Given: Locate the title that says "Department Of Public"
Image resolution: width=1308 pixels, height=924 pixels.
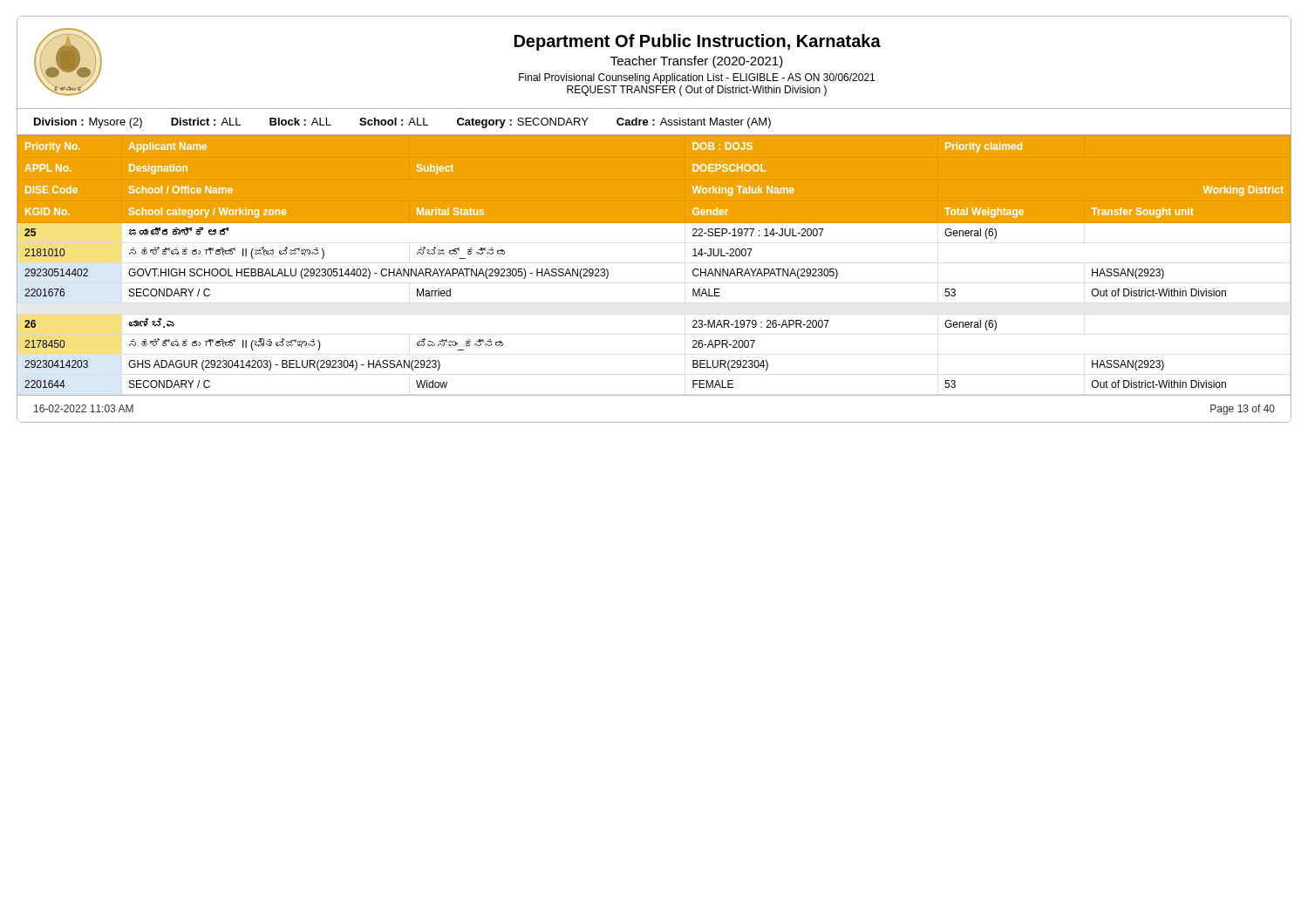Looking at the screenshot, I should pos(697,63).
